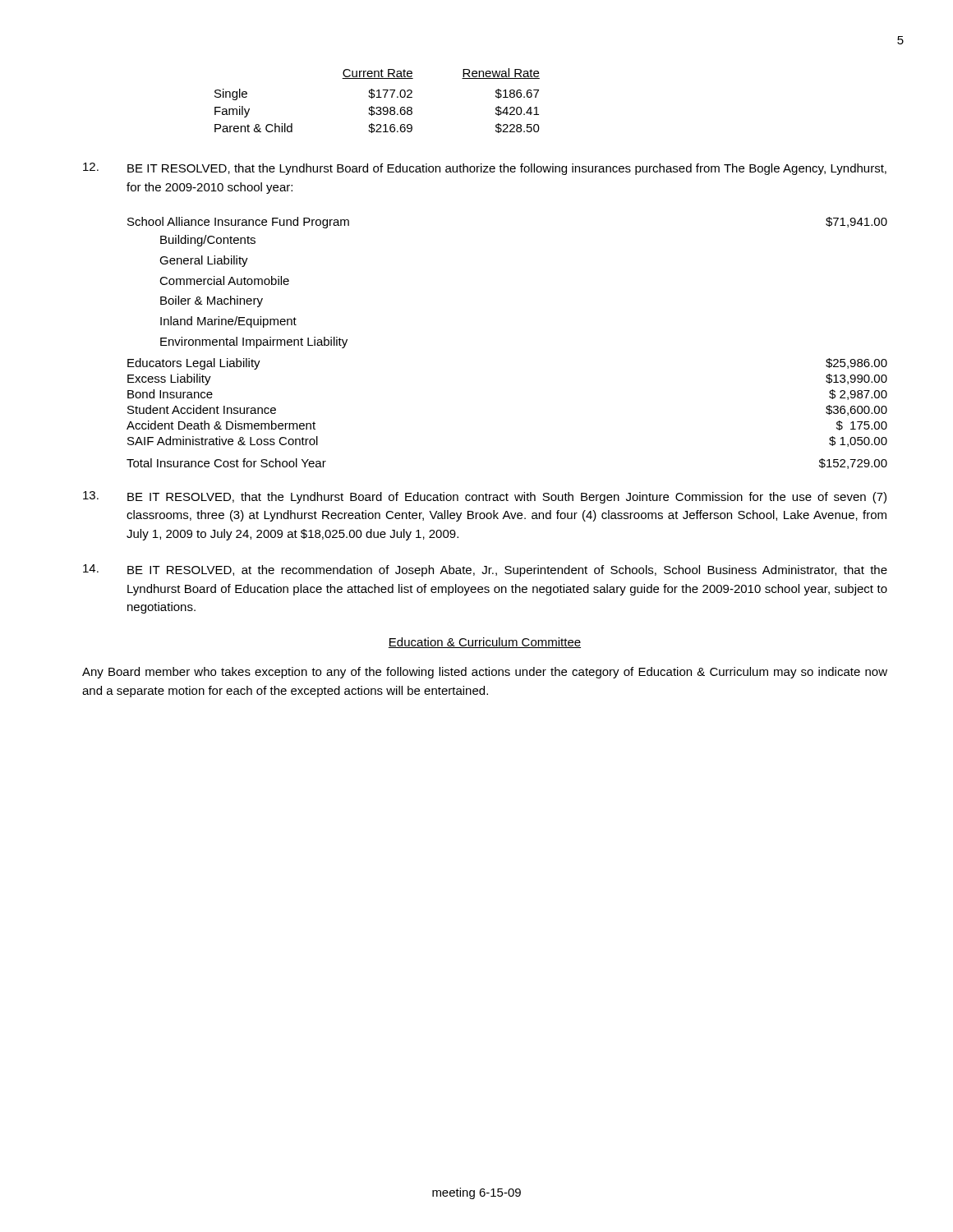Viewport: 953px width, 1232px height.
Task: Find the table that mentions "School Alliance Insurance"
Action: (507, 342)
